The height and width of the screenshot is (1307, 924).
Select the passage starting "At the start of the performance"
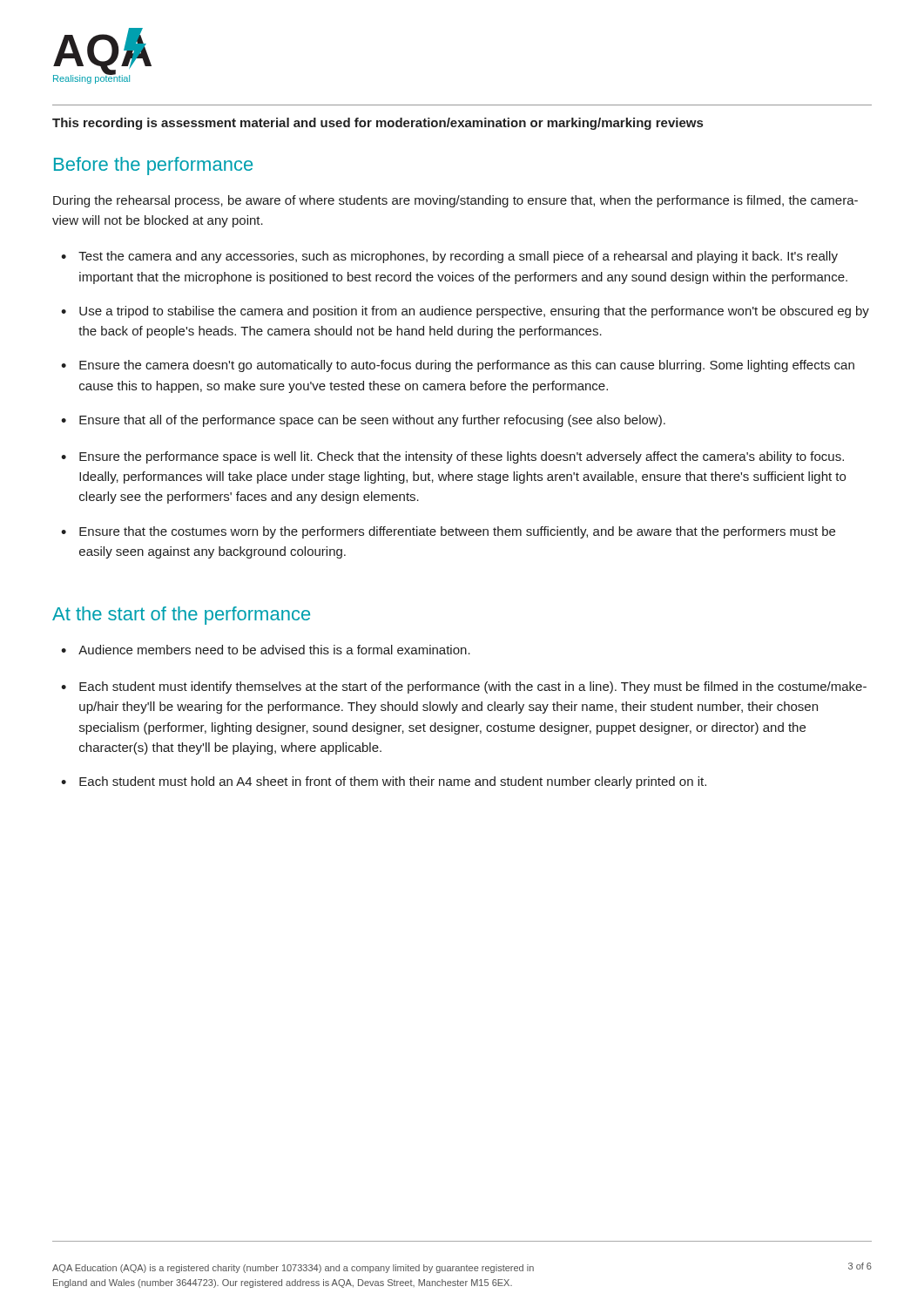click(182, 614)
